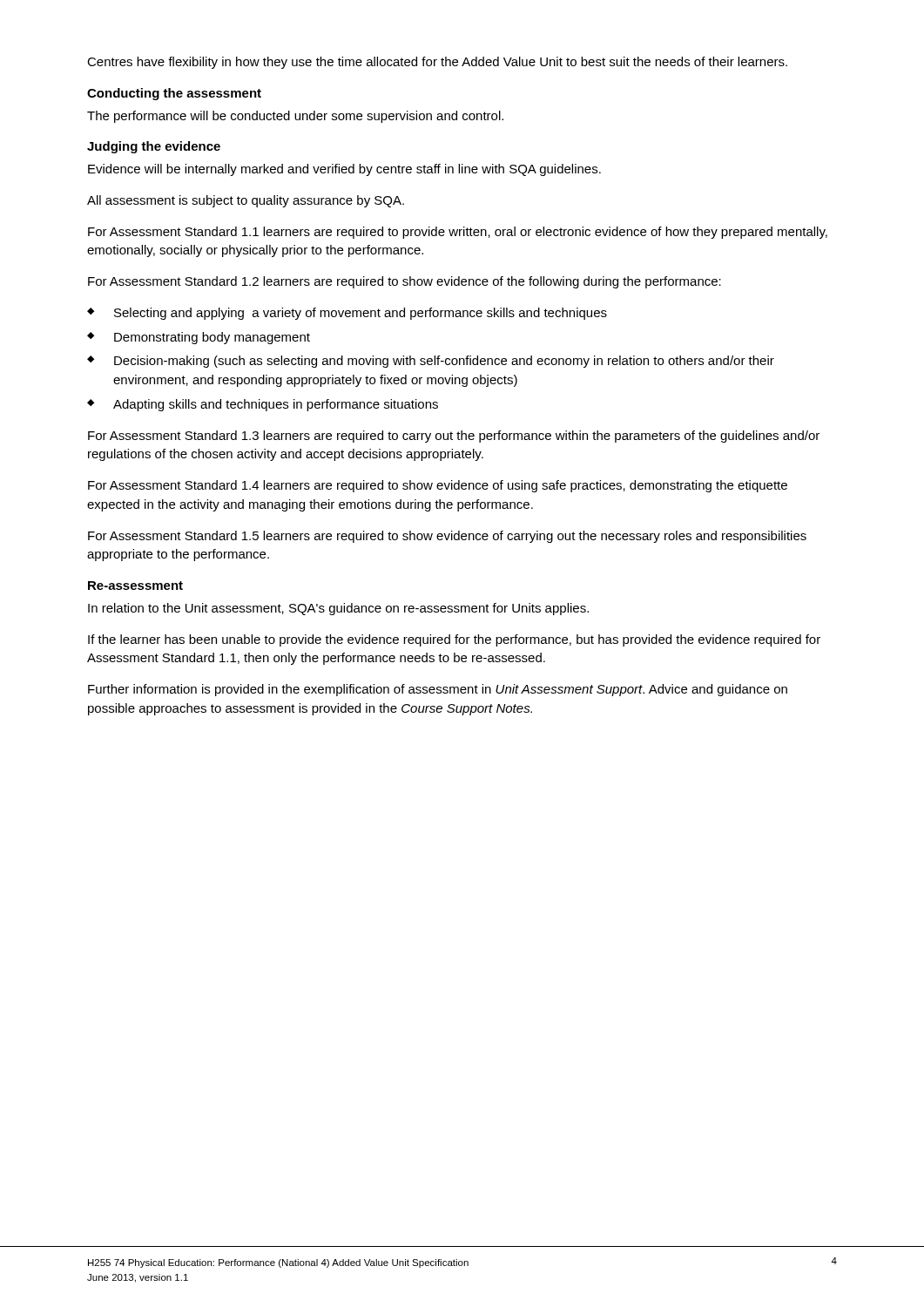Viewport: 924px width, 1307px height.
Task: Point to the block beginning "Centres have flexibility"
Action: point(462,62)
